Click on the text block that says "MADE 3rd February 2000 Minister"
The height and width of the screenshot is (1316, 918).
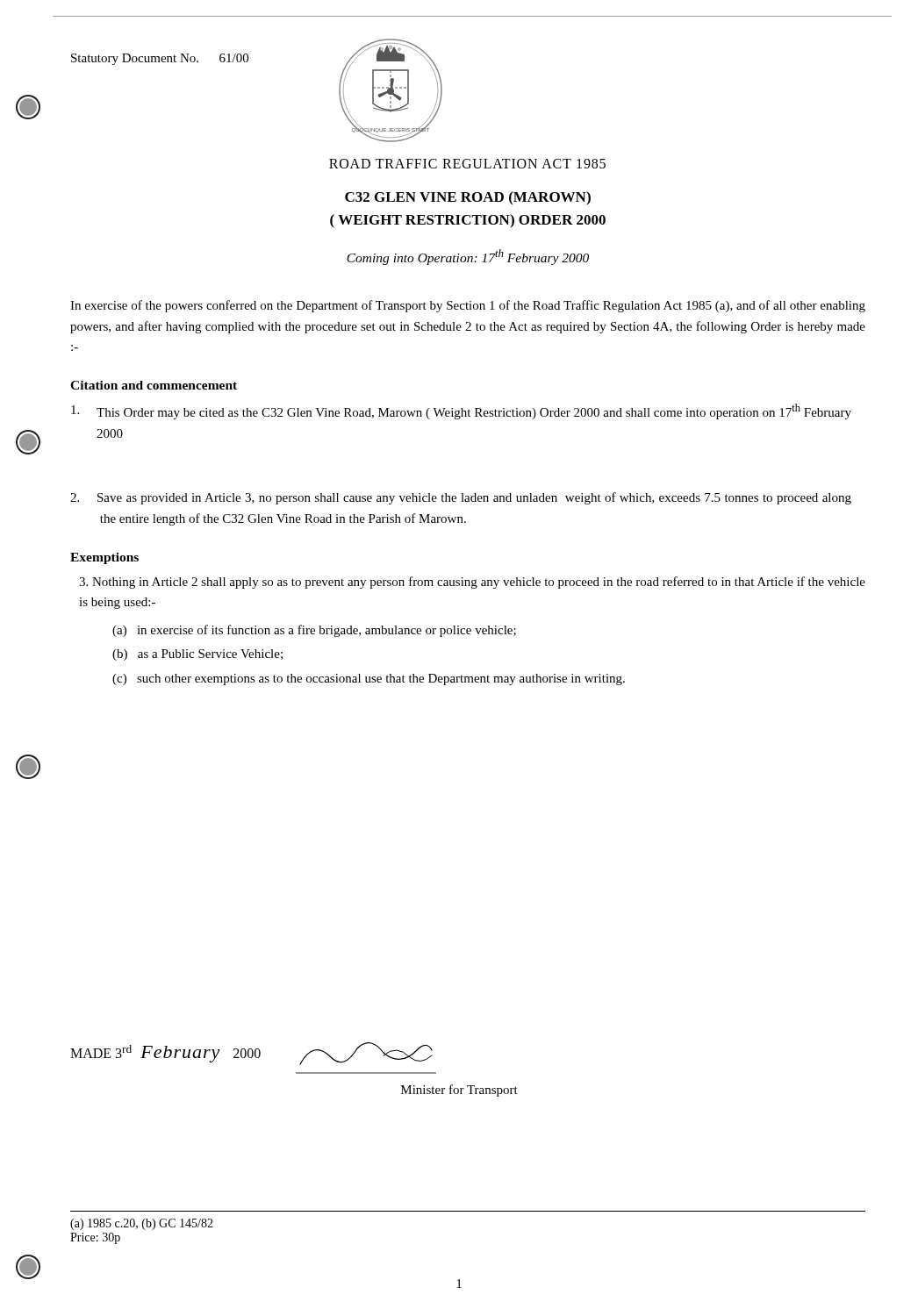pyautogui.click(x=251, y=1054)
